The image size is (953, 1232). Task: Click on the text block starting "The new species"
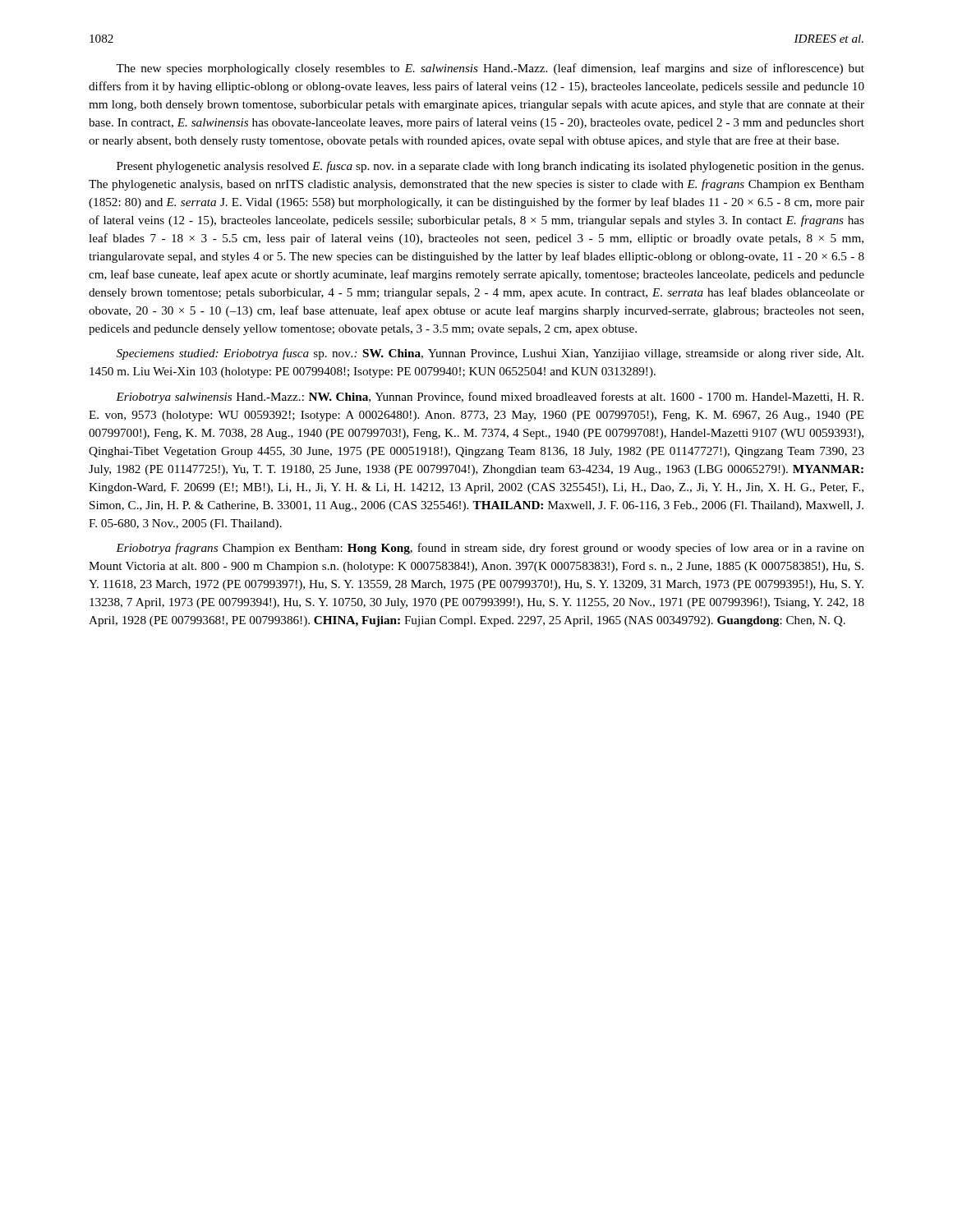[476, 104]
